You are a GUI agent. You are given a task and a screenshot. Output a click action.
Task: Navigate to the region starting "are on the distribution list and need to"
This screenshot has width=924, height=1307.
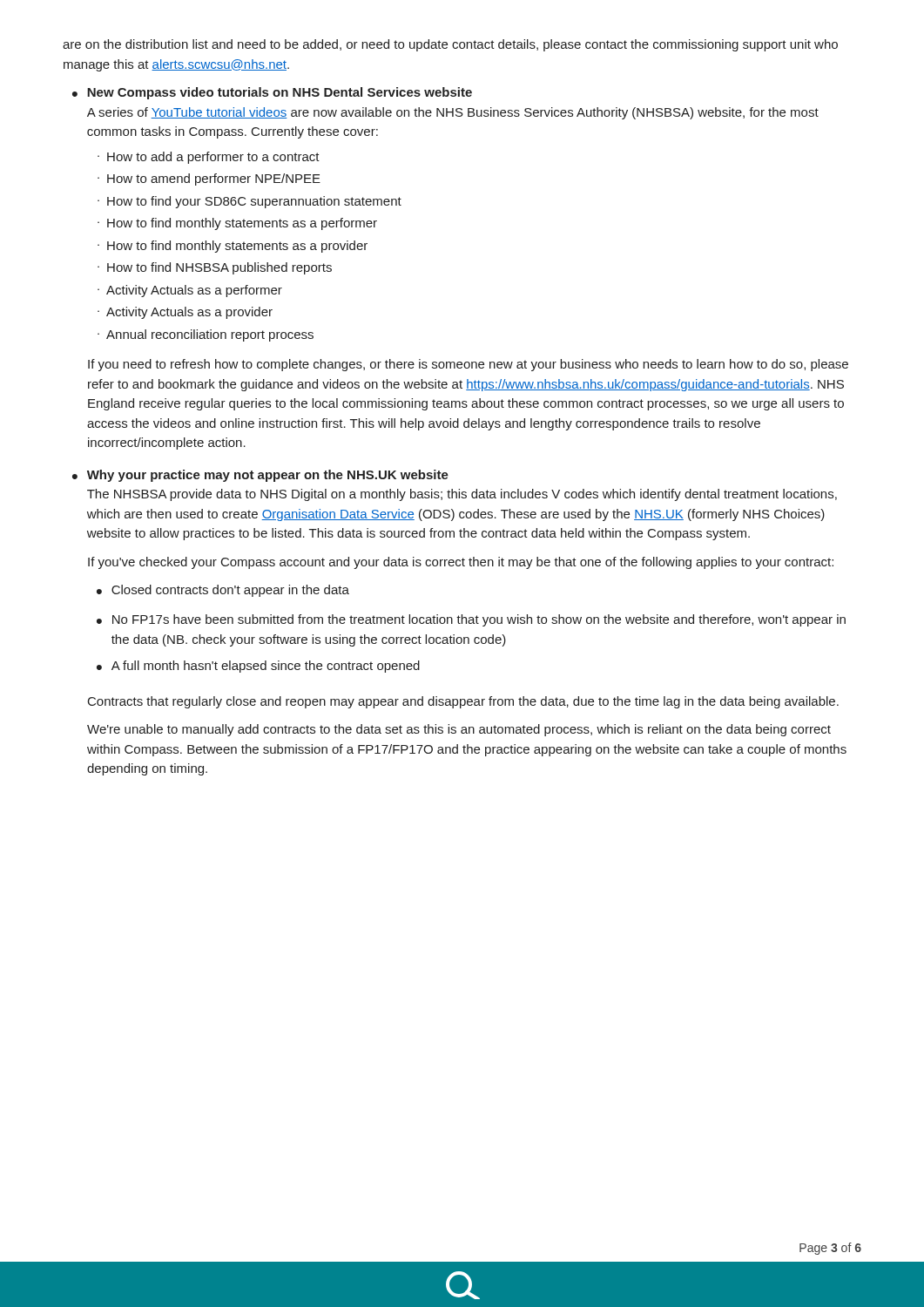pyautogui.click(x=450, y=54)
